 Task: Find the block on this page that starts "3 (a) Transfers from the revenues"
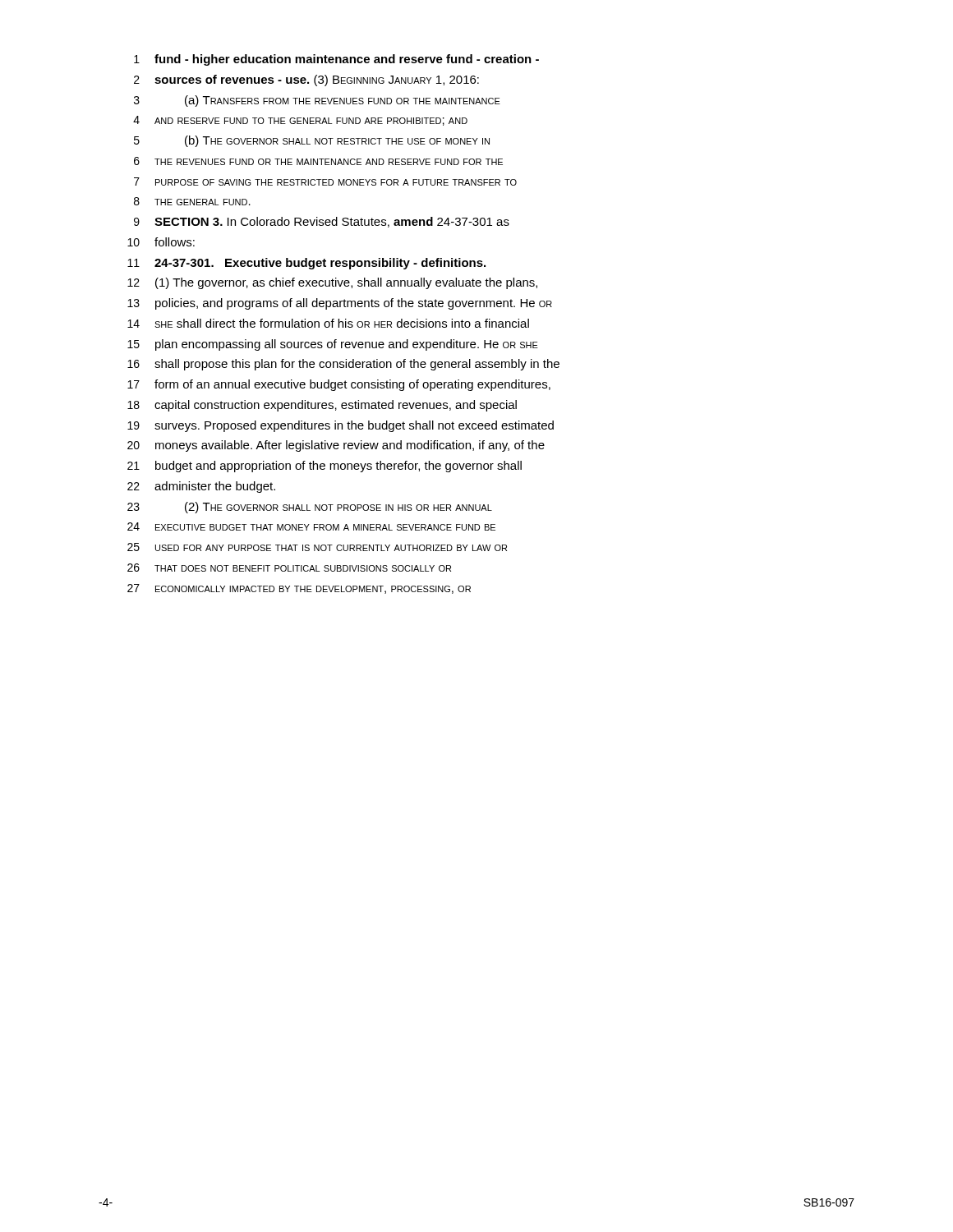pos(476,100)
